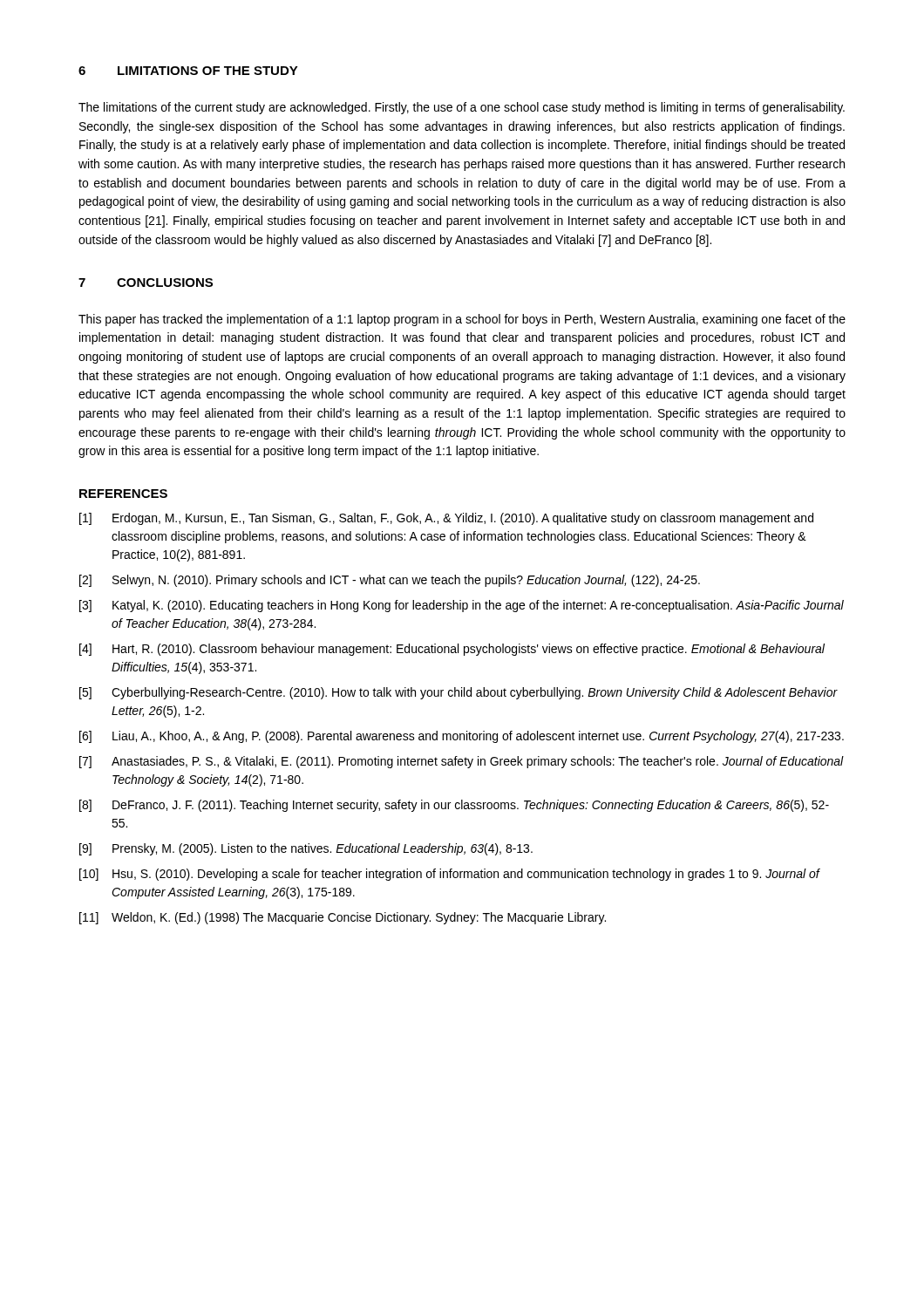Select the list item that reads "[4] Hart, R. (2010)."
The width and height of the screenshot is (924, 1308).
click(x=462, y=658)
